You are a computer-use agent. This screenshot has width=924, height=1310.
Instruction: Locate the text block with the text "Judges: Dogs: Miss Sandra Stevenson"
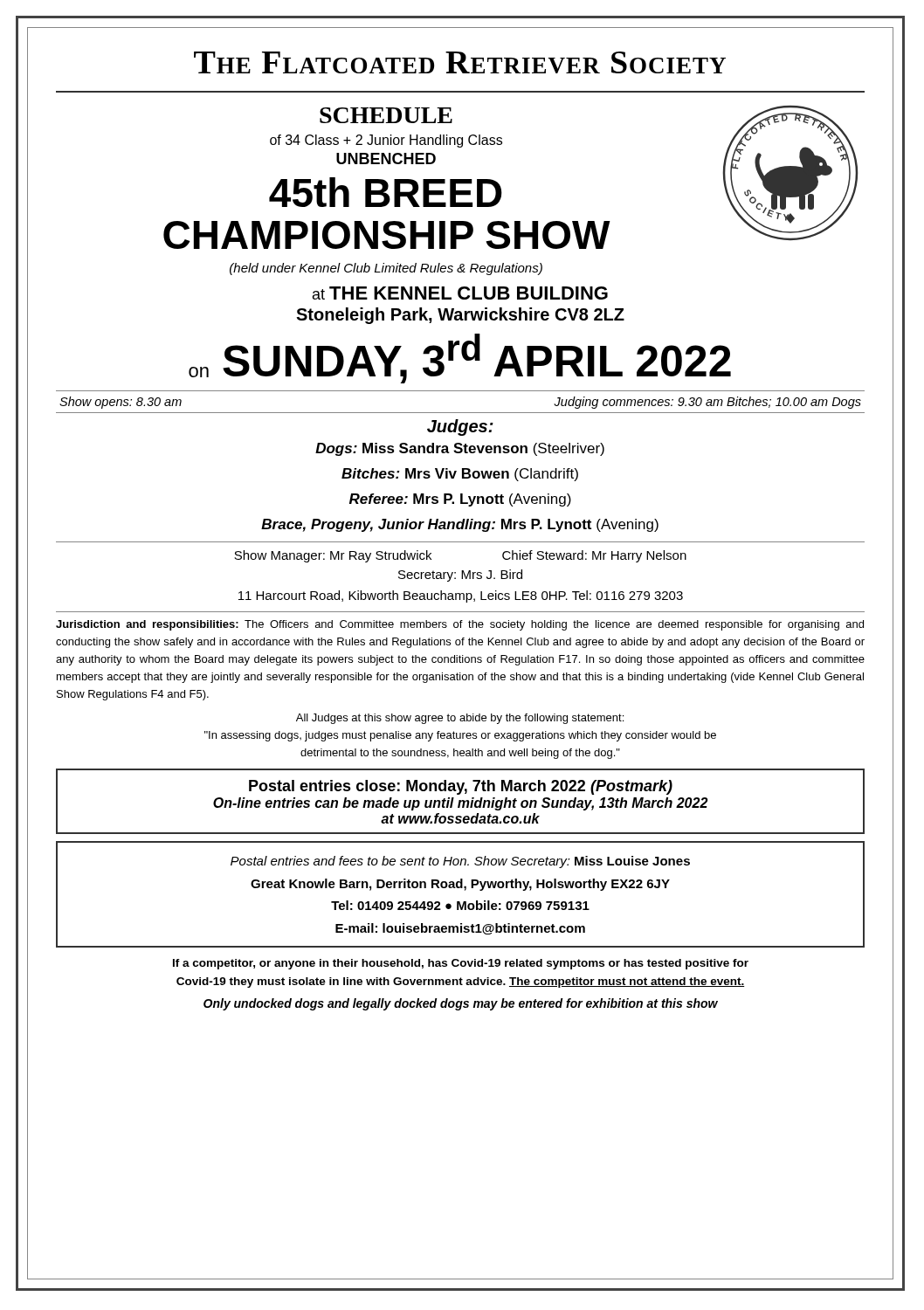(460, 477)
